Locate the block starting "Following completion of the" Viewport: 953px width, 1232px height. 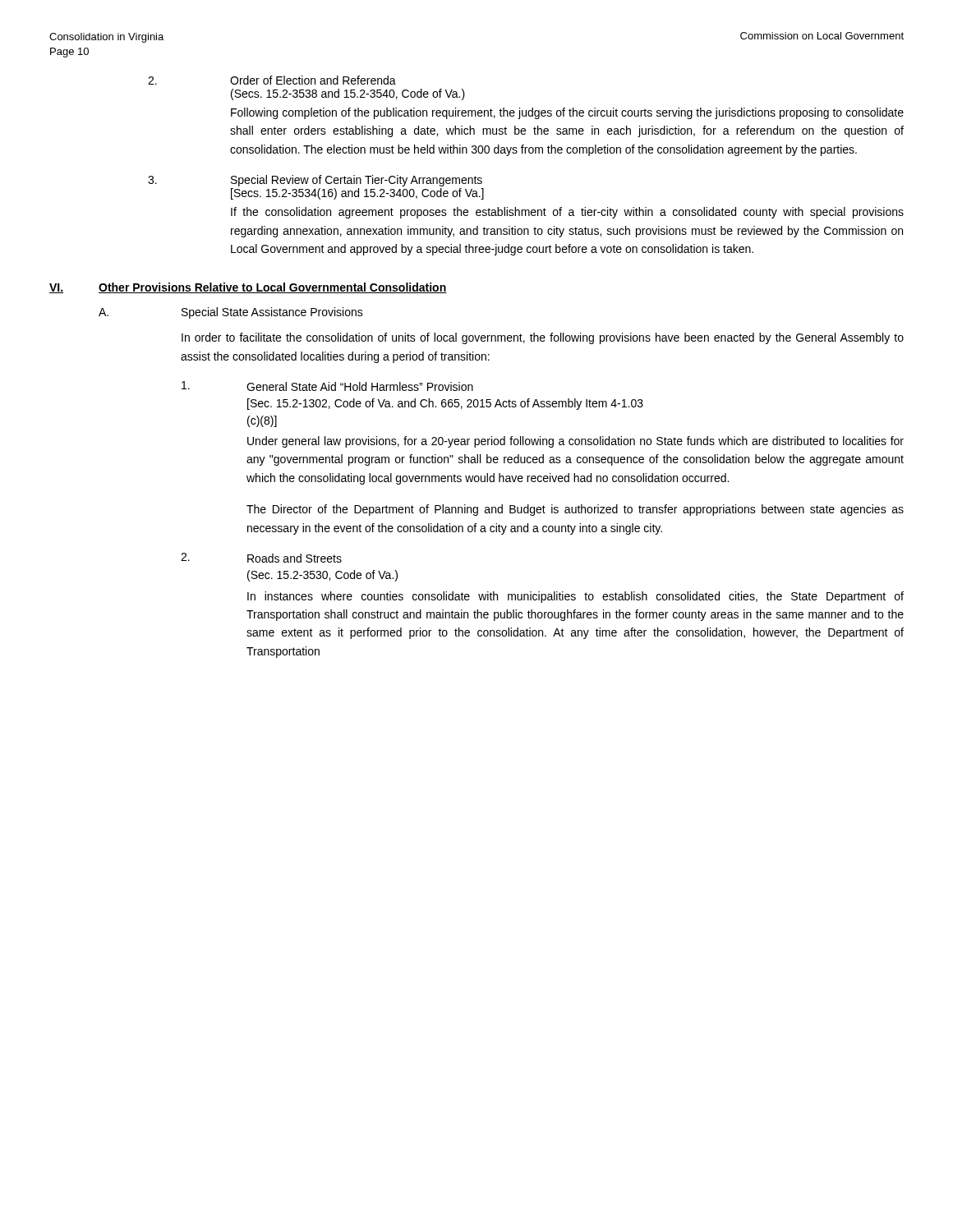tap(567, 131)
